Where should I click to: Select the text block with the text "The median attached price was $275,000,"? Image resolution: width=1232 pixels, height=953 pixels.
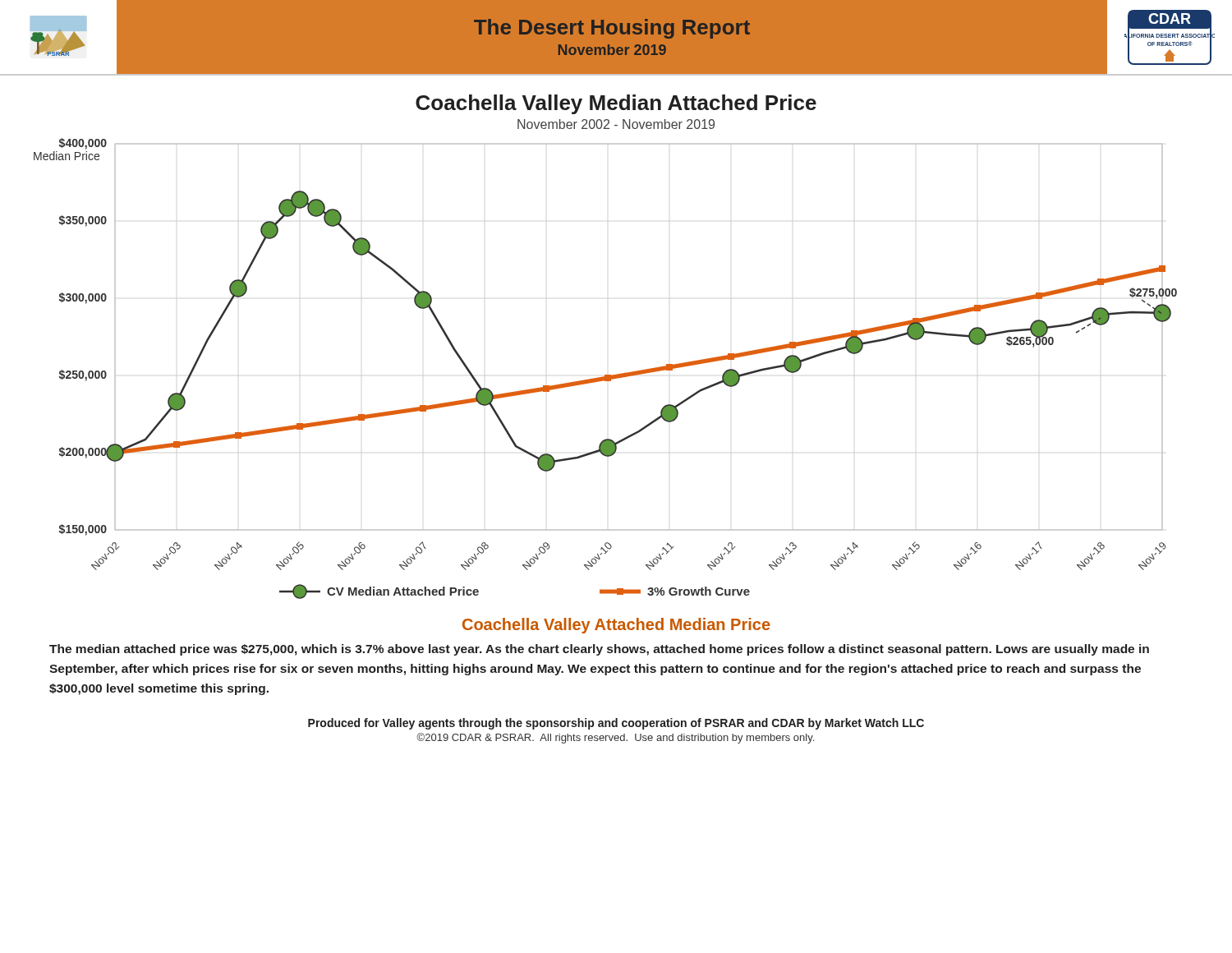click(x=599, y=668)
